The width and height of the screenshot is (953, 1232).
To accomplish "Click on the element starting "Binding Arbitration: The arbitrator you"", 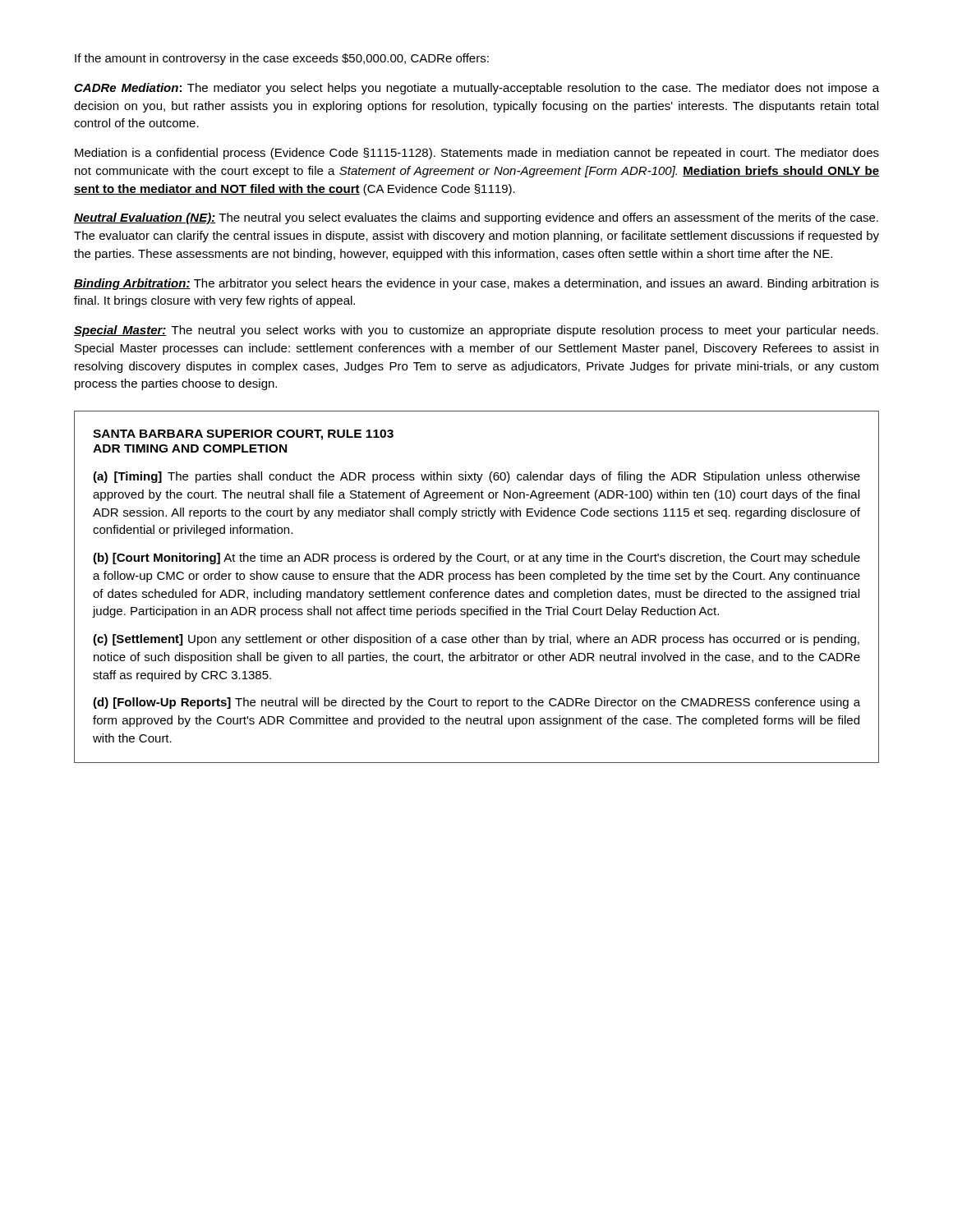I will tap(476, 291).
